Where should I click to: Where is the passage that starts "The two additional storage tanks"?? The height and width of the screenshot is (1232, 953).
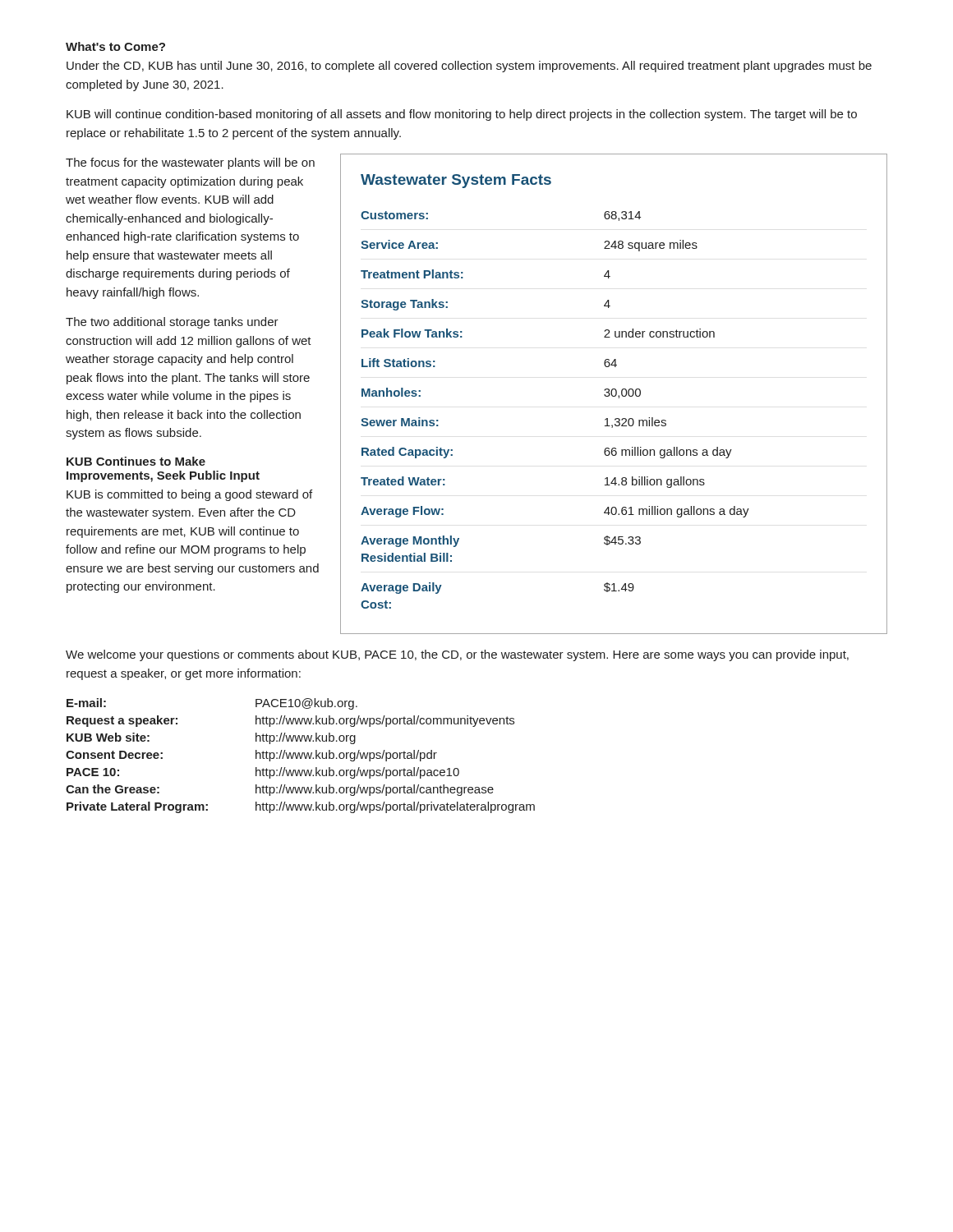[x=188, y=377]
